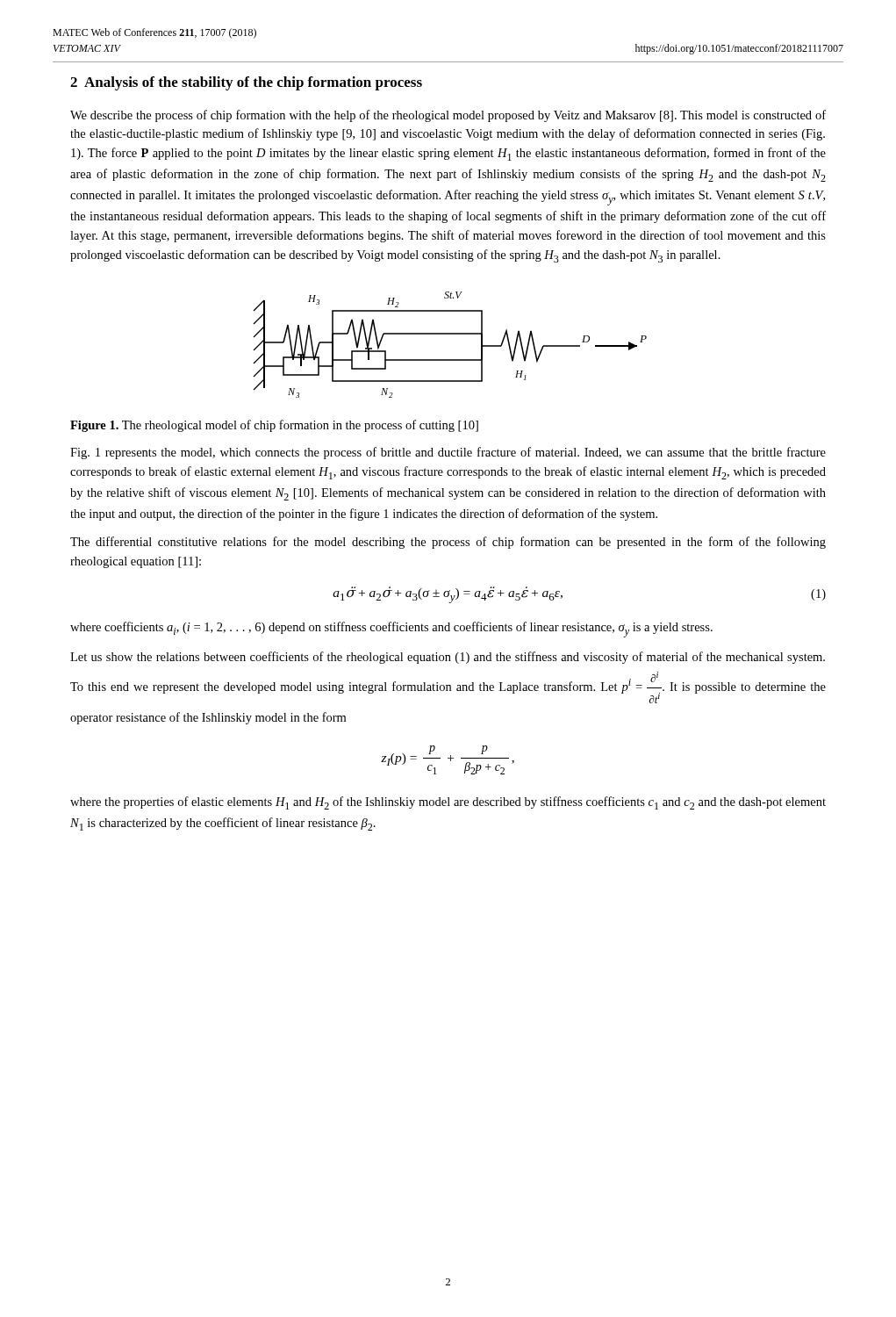Locate the block of text that opens with "Let us show the relations"

point(448,687)
